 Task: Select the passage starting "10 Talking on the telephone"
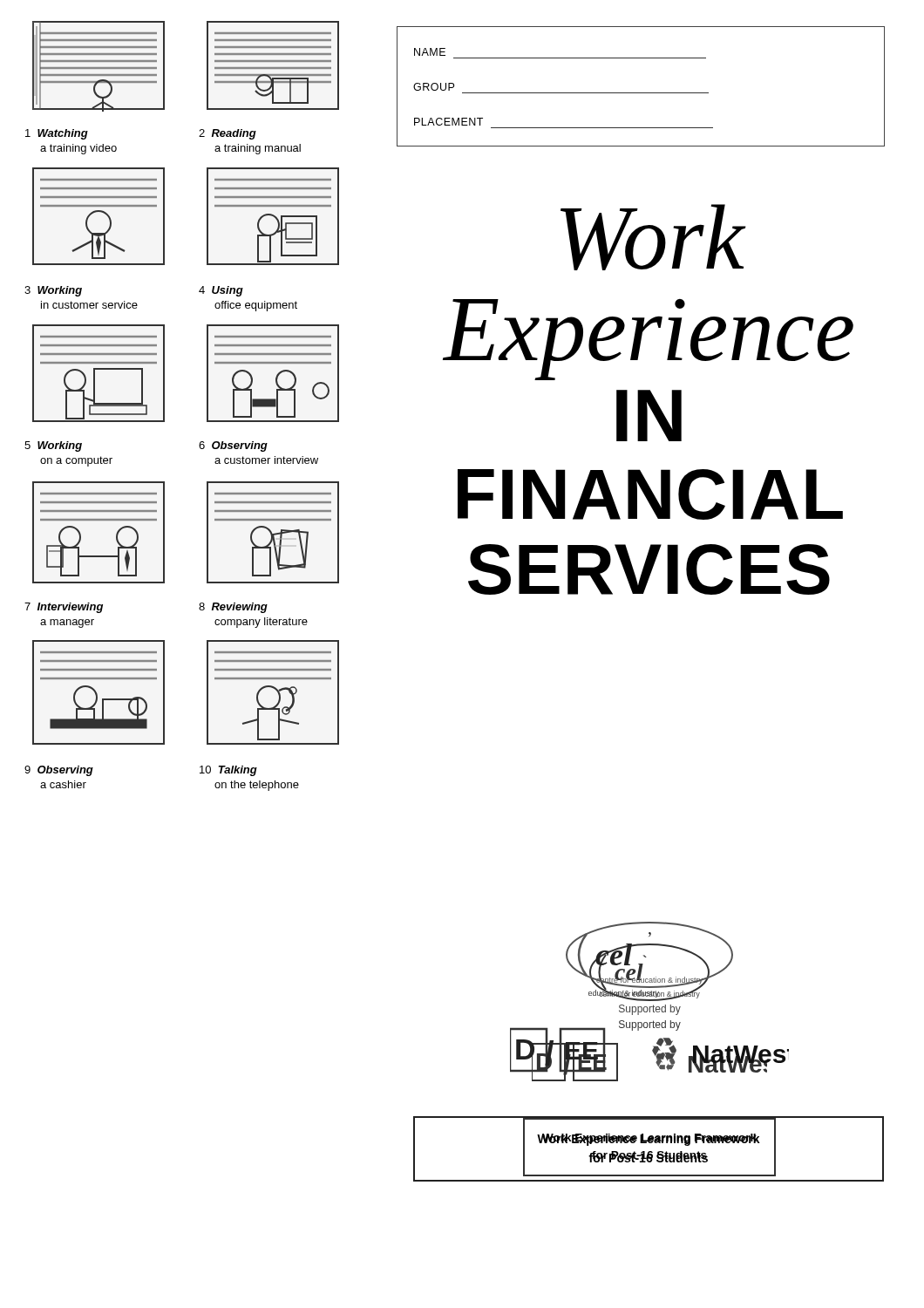(249, 778)
